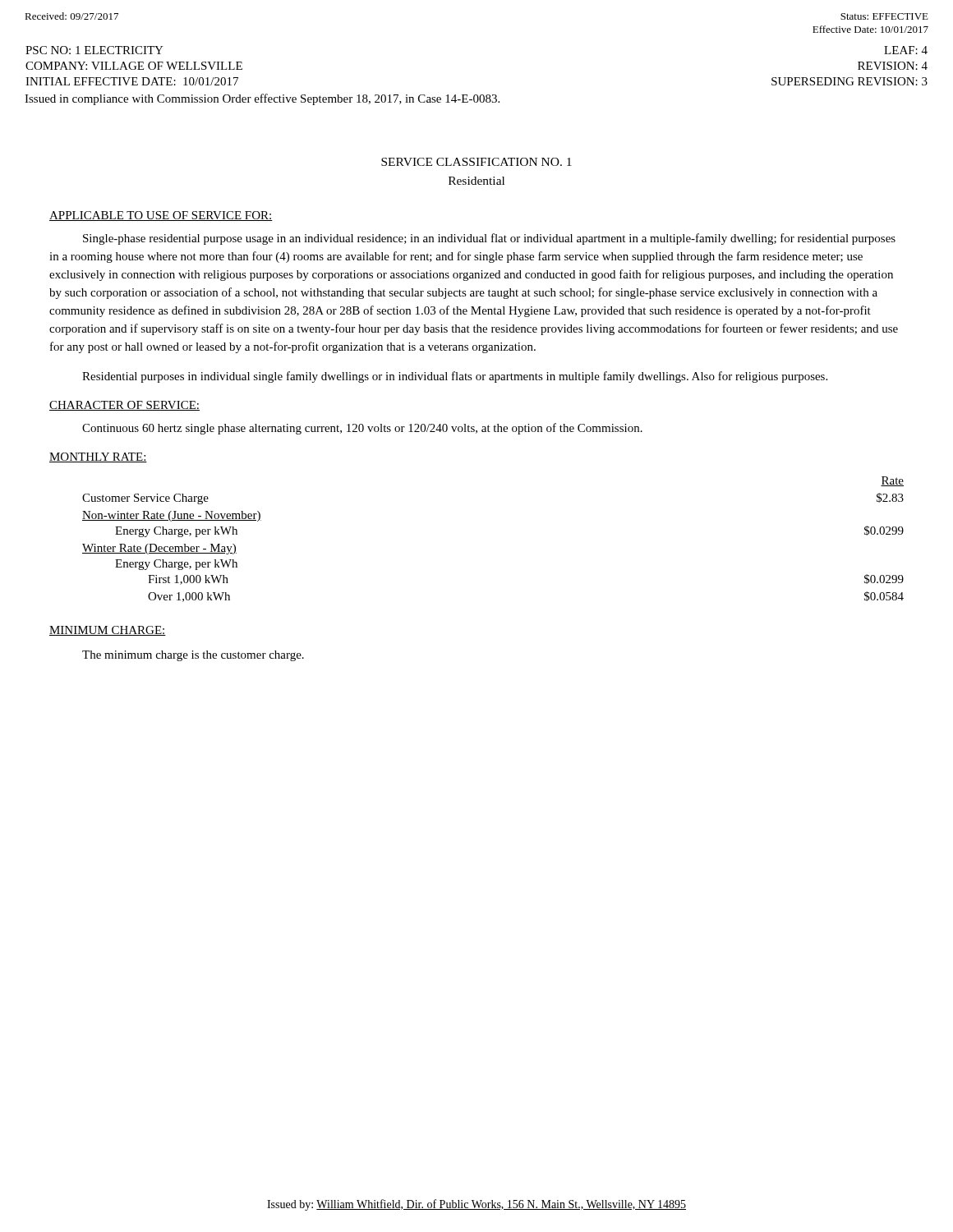953x1232 pixels.
Task: Locate the table with the text "Non-winter Rate (June -"
Action: pos(476,539)
